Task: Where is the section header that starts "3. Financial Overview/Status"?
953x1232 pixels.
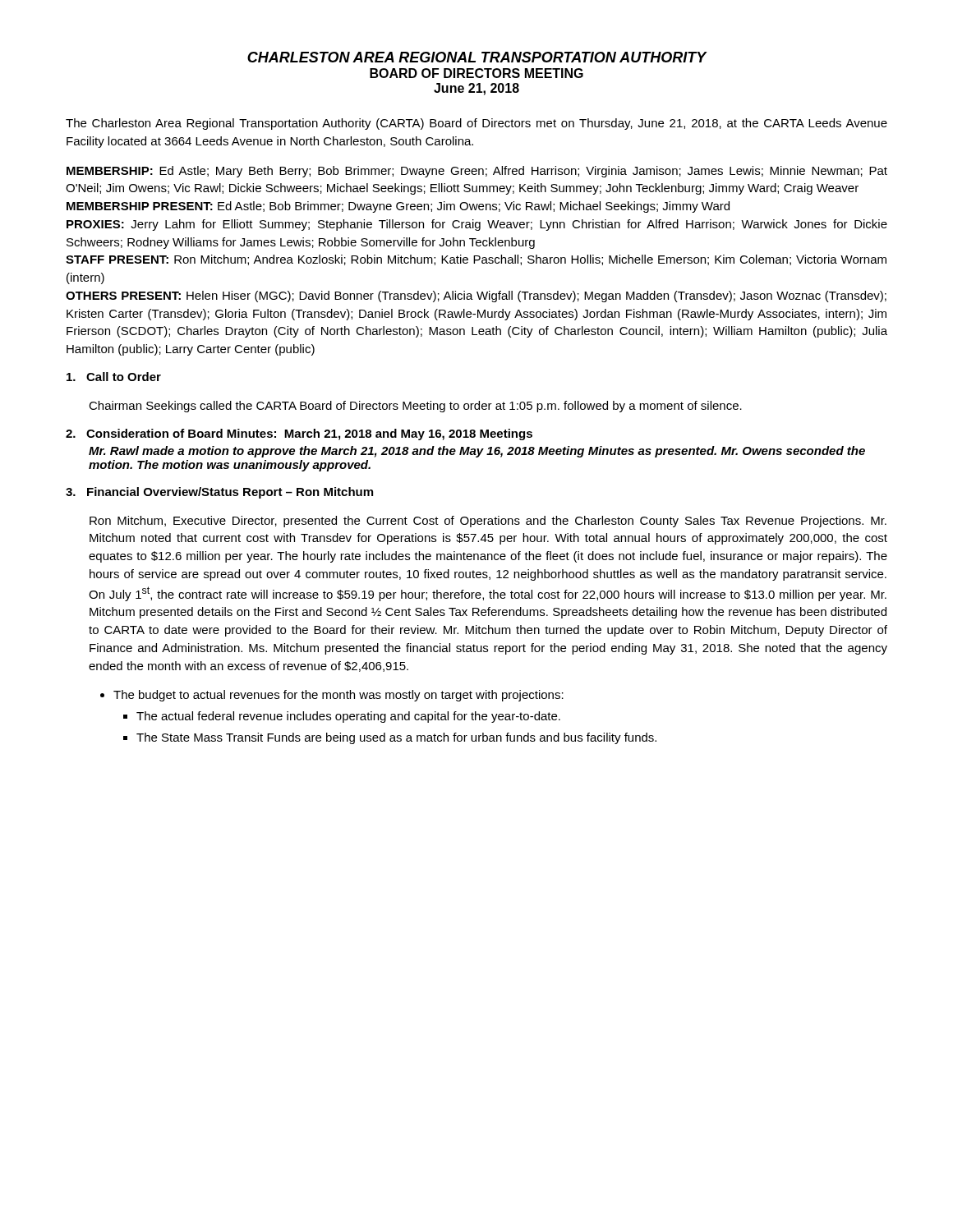Action: (x=220, y=491)
